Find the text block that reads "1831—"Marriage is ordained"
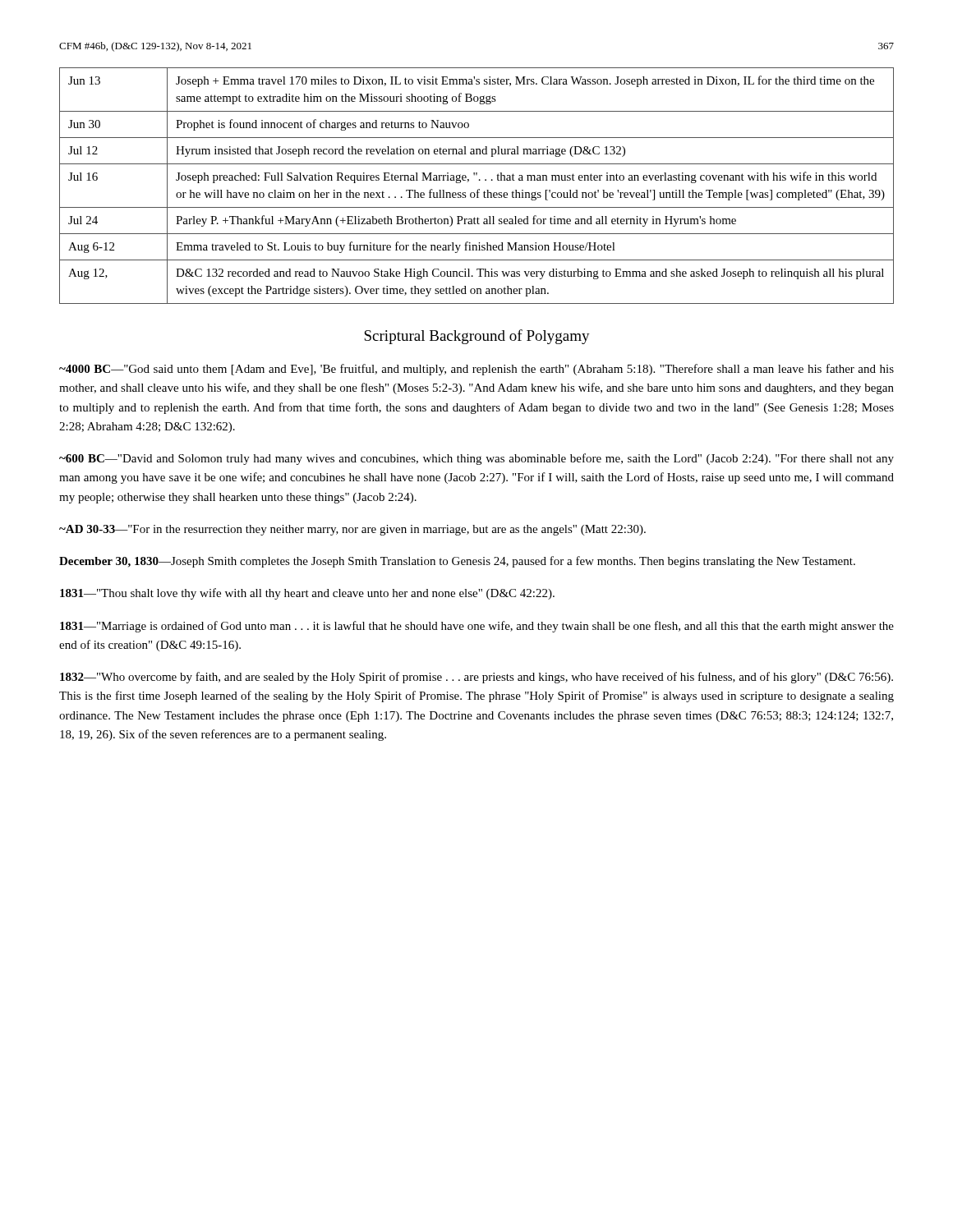This screenshot has width=953, height=1232. 476,635
